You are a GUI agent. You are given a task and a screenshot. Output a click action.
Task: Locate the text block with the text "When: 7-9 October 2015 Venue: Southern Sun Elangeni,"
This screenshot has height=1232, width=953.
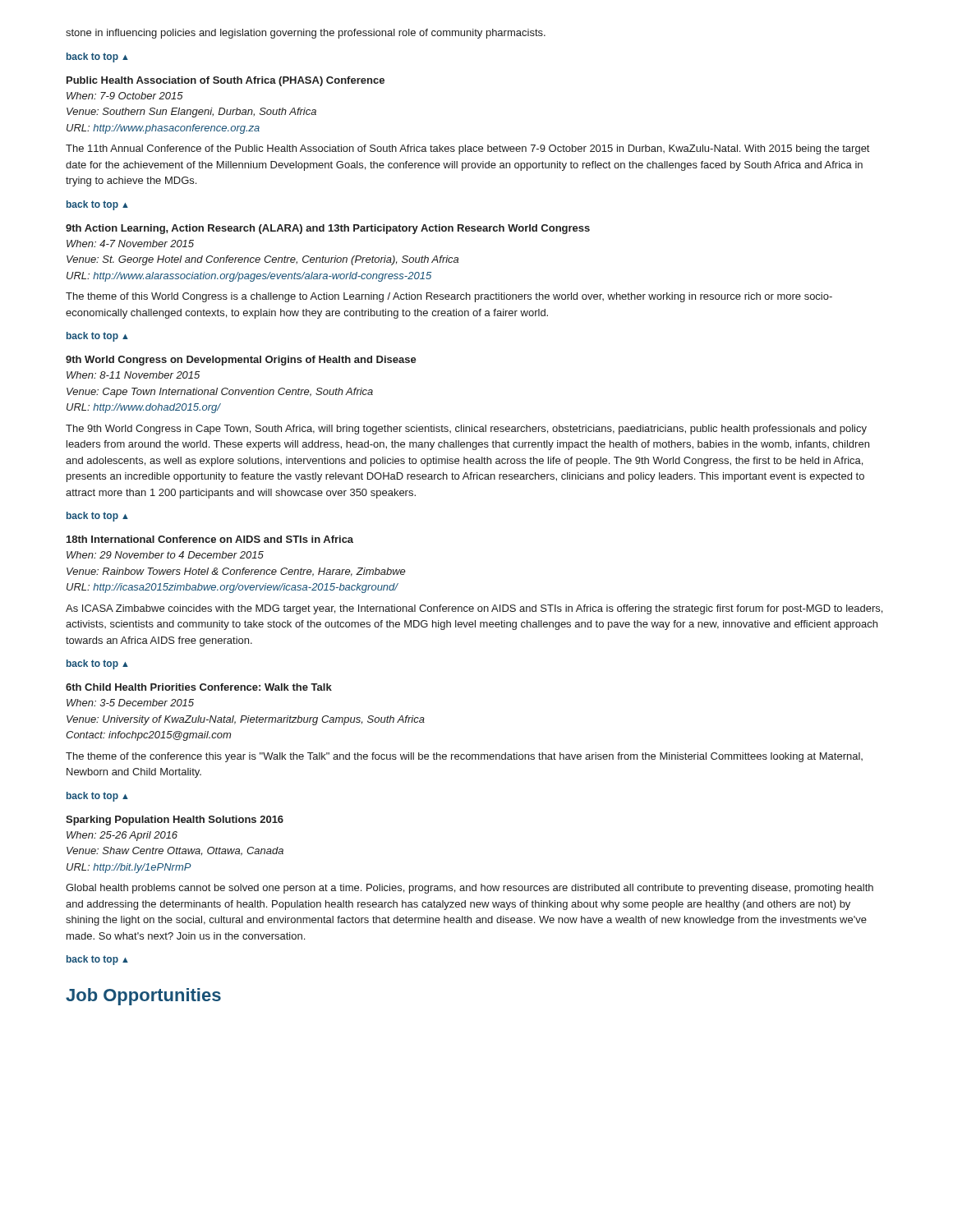pos(191,111)
